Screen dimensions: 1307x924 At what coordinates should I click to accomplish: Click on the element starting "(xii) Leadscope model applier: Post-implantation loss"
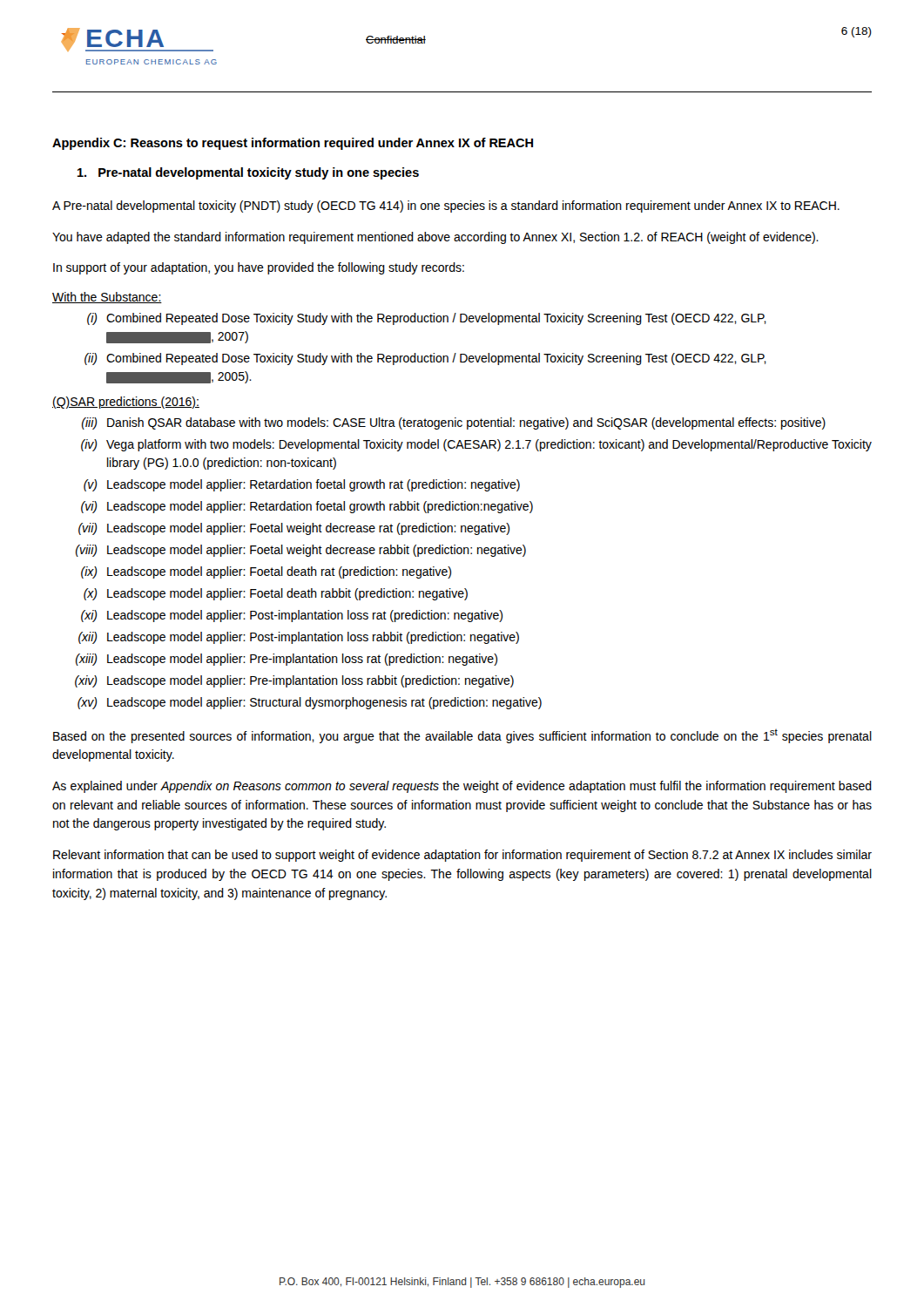click(462, 637)
